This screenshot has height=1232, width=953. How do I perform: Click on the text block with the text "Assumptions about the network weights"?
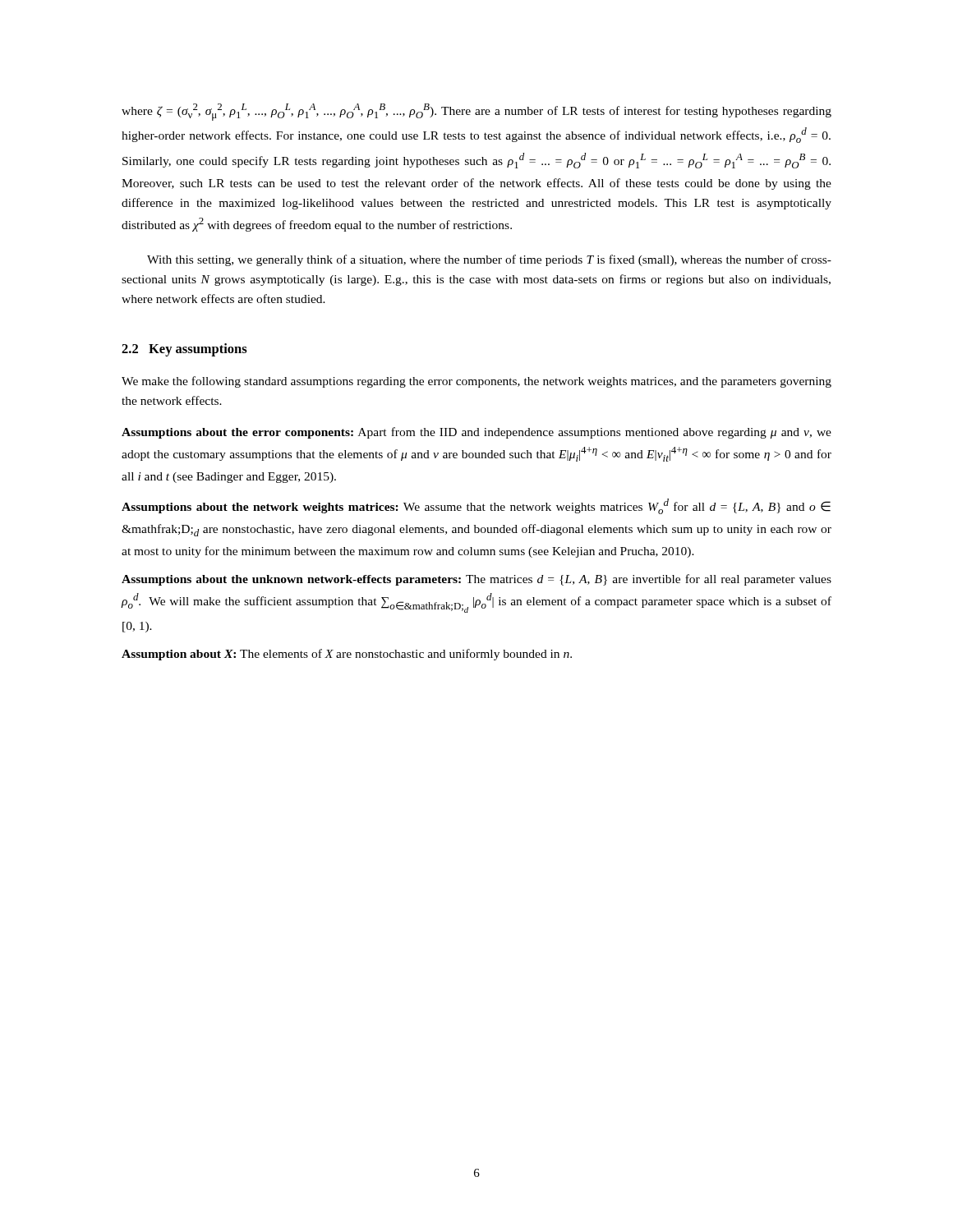click(476, 527)
